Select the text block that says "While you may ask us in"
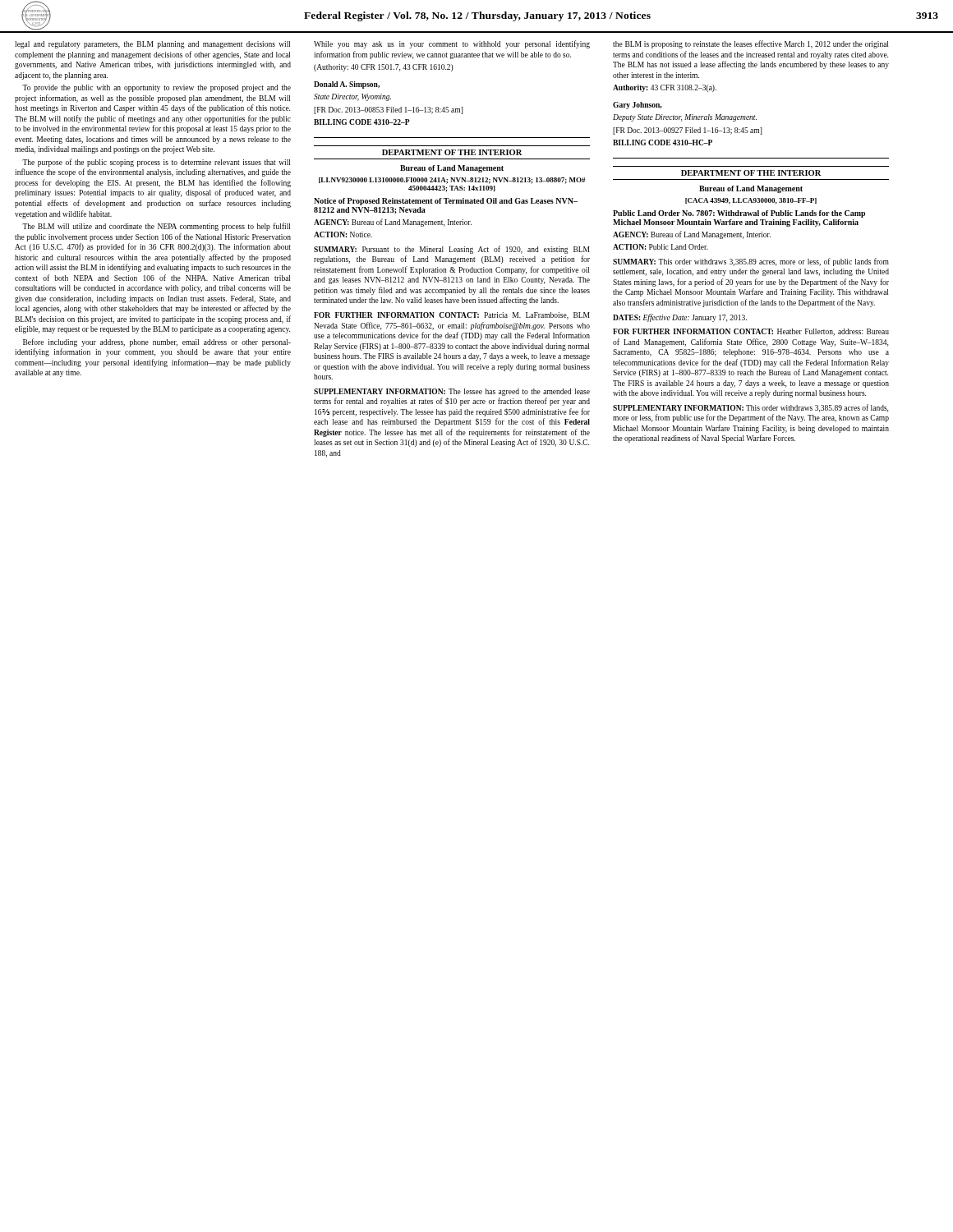The height and width of the screenshot is (1232, 953). click(x=452, y=56)
